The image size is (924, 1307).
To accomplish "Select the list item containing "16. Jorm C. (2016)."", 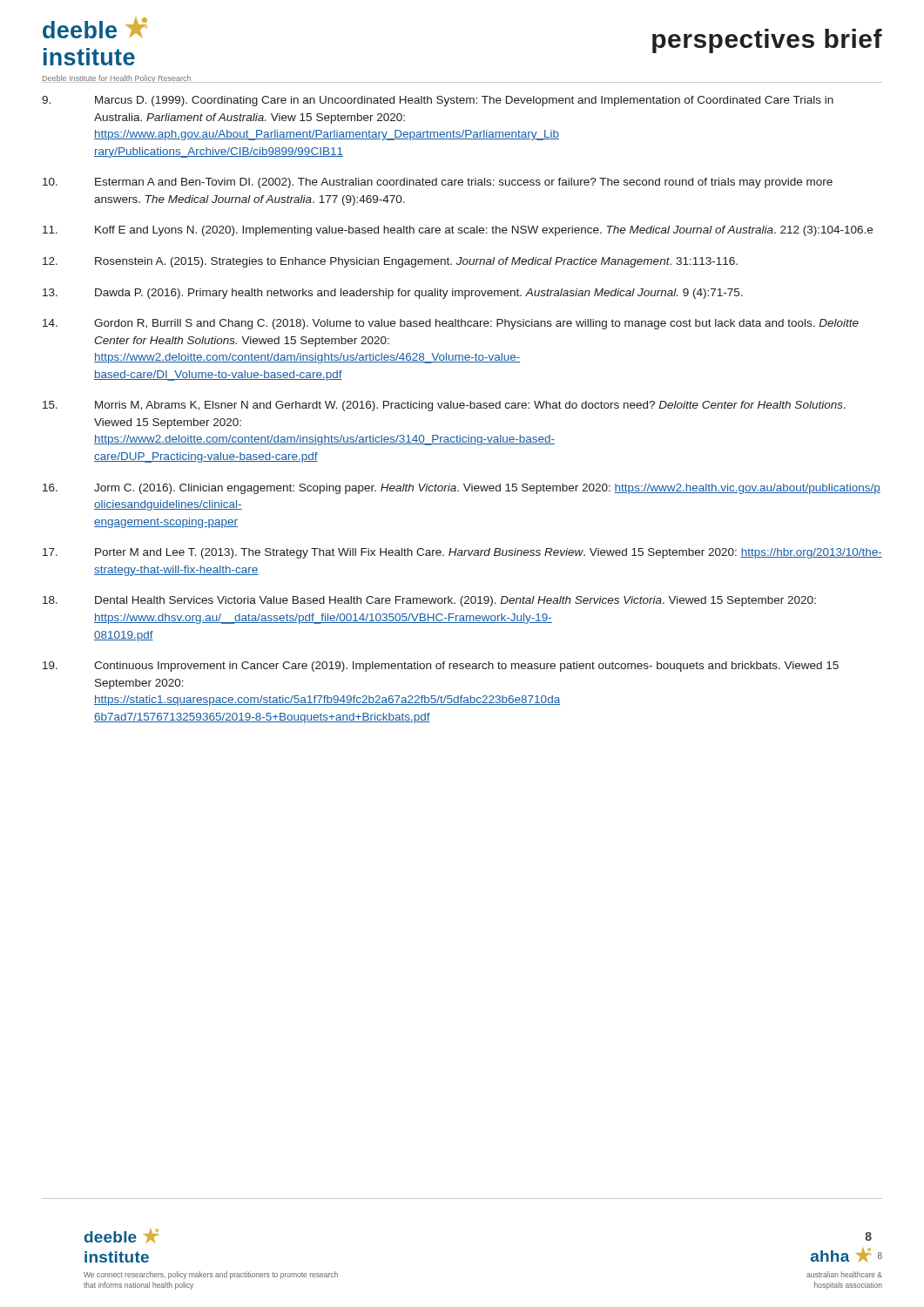I will coord(462,489).
